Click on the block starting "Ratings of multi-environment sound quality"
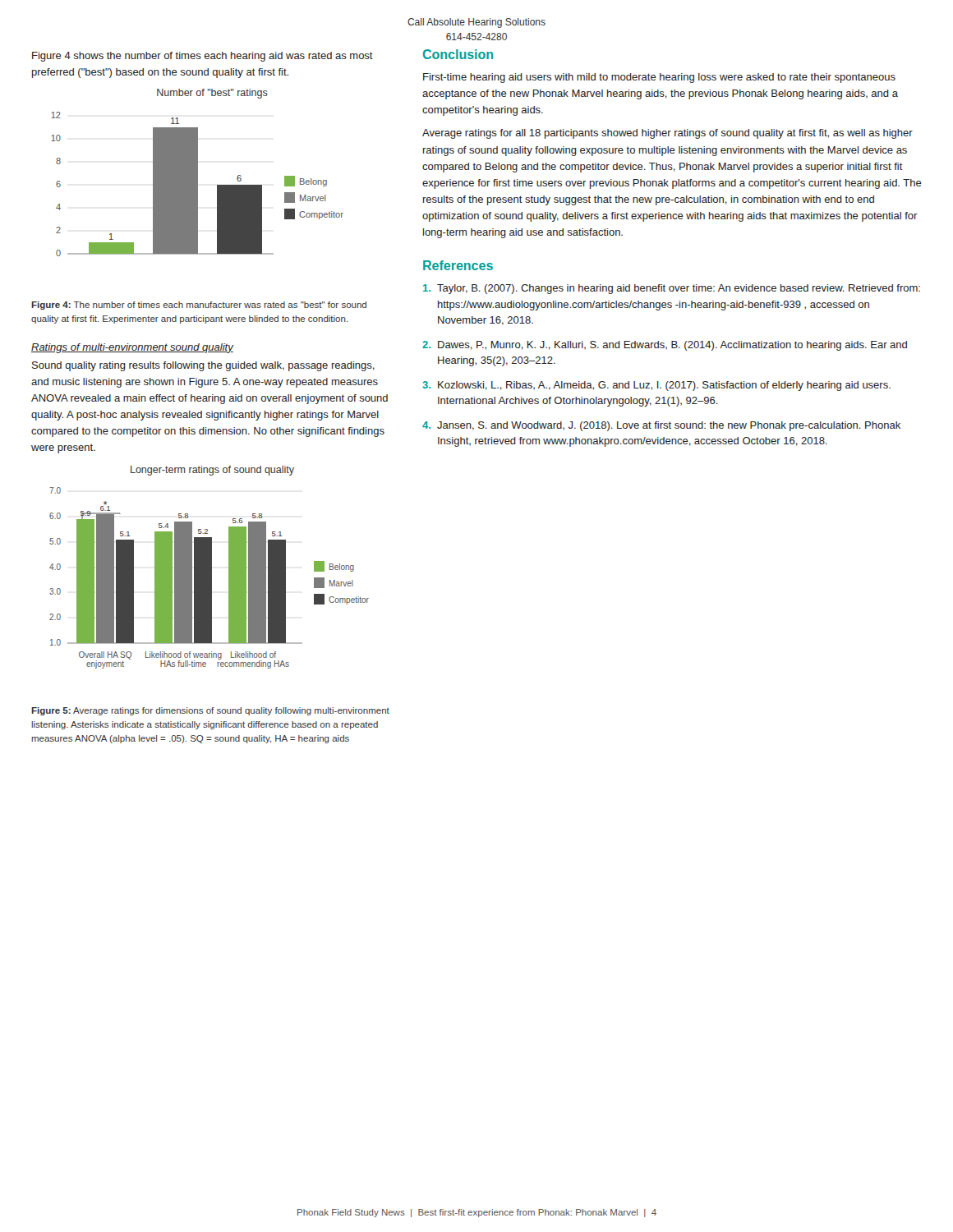Image resolution: width=953 pixels, height=1232 pixels. click(x=212, y=347)
